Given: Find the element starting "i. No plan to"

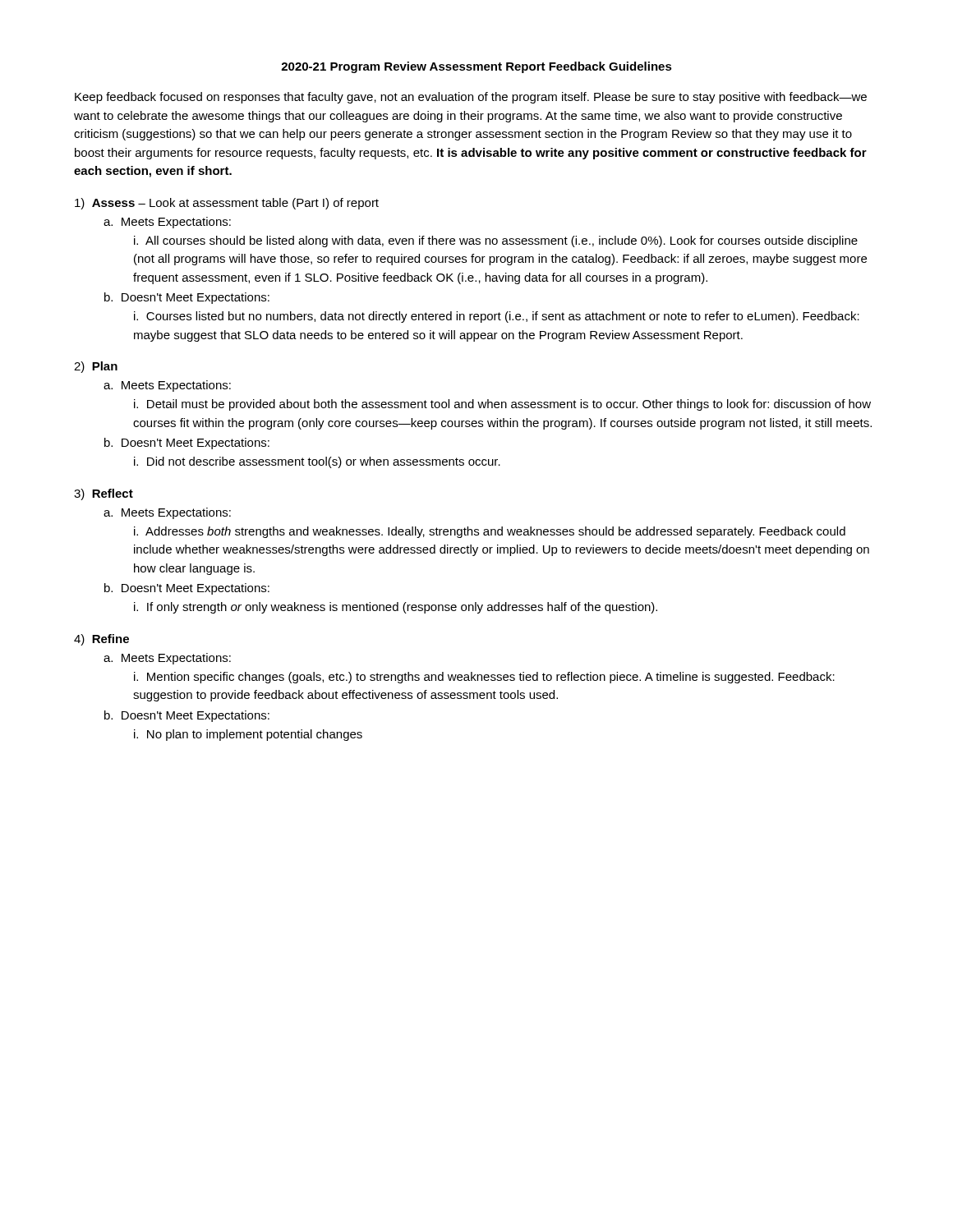Looking at the screenshot, I should 248,733.
